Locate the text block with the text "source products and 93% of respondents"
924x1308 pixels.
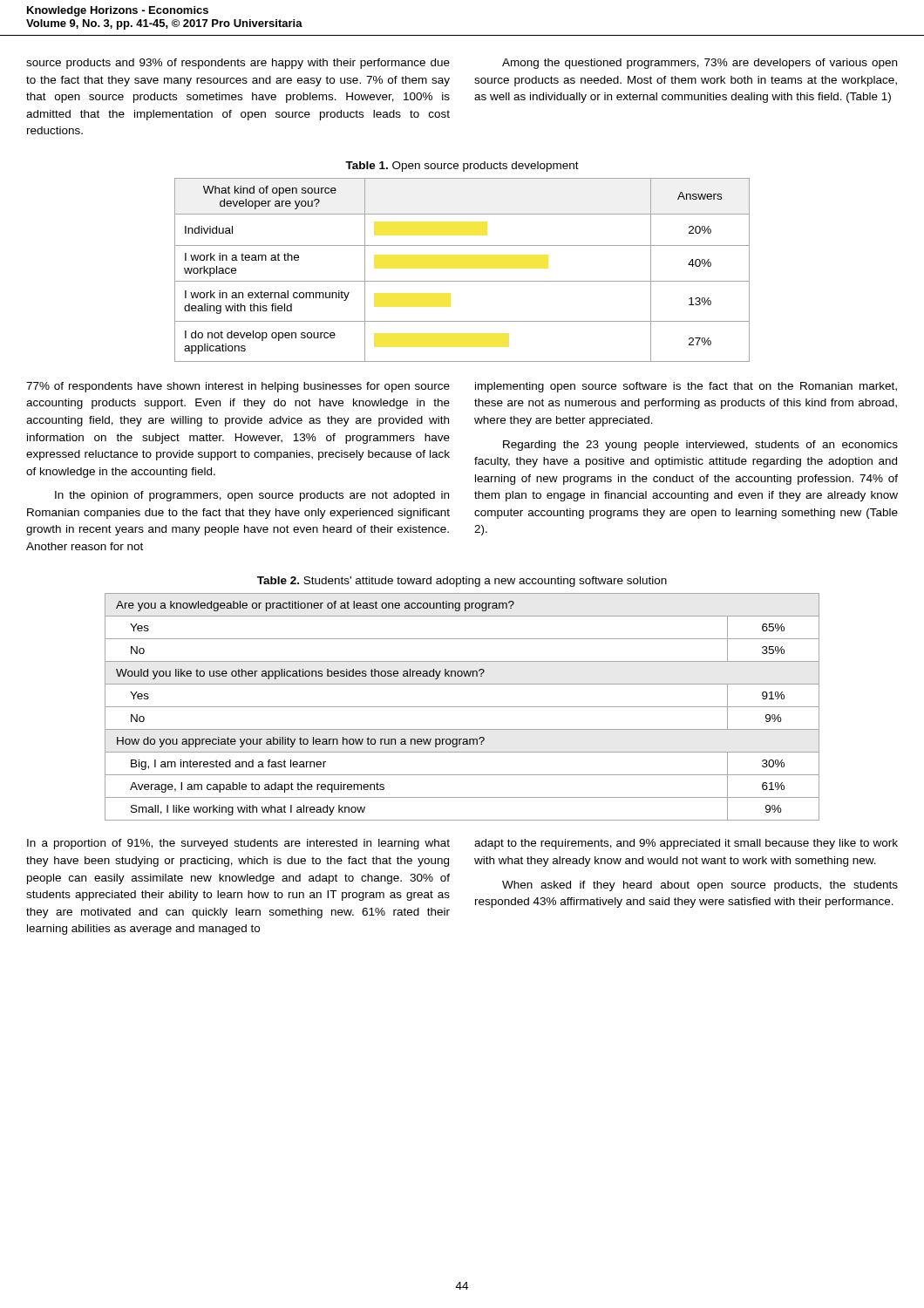[x=238, y=97]
